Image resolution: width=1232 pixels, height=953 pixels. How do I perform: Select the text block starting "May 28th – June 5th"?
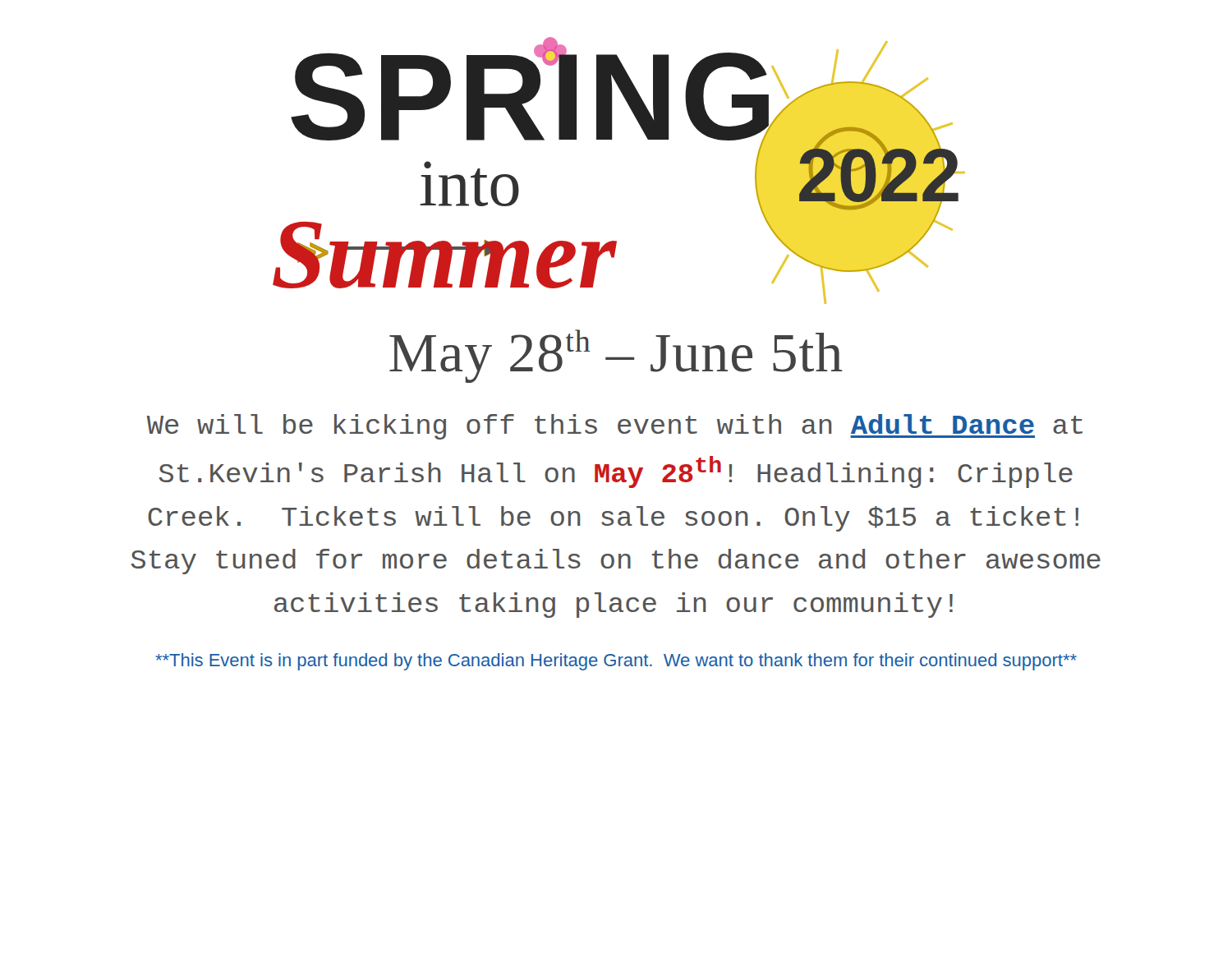pos(616,352)
